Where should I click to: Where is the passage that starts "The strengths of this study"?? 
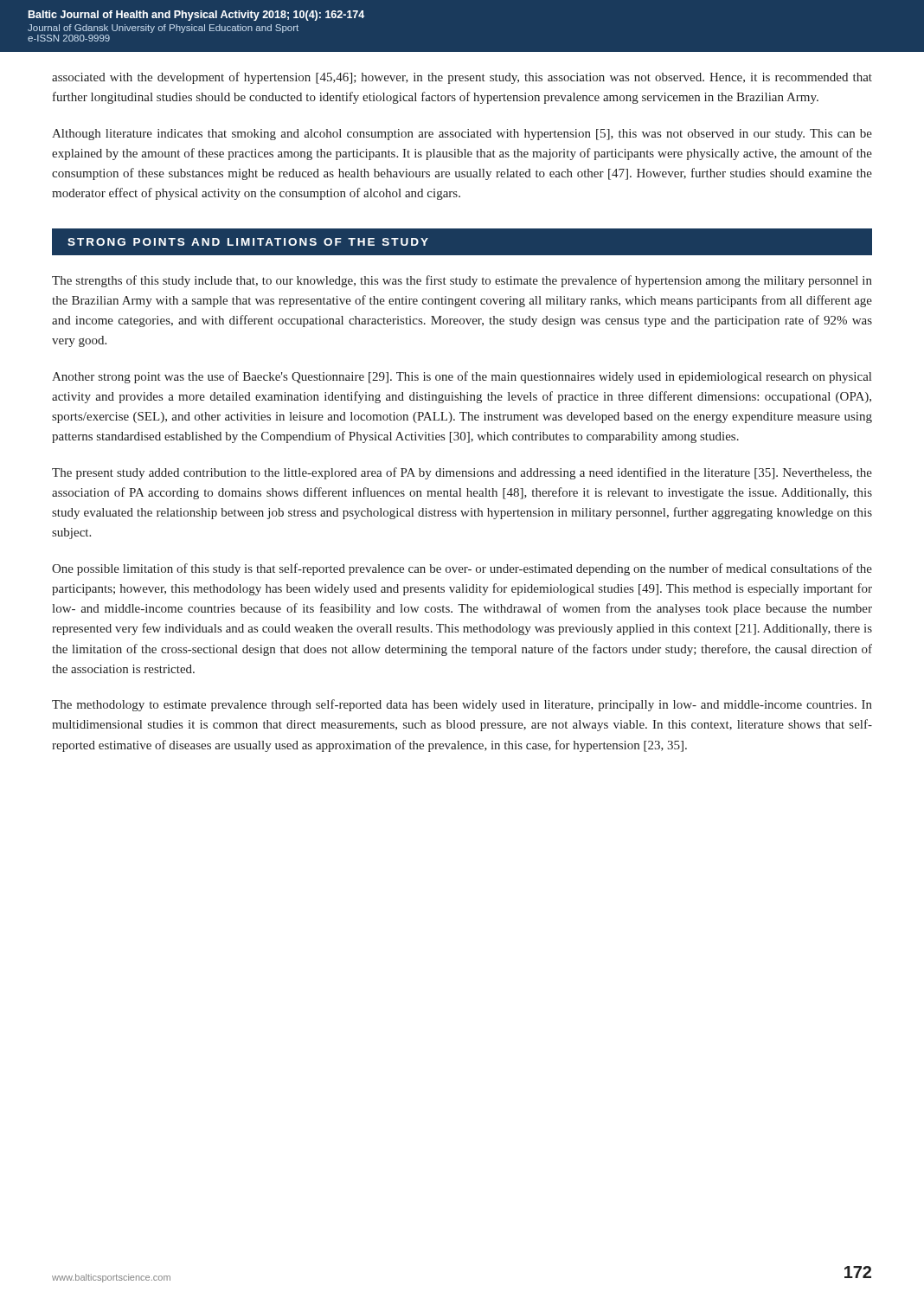(x=462, y=310)
